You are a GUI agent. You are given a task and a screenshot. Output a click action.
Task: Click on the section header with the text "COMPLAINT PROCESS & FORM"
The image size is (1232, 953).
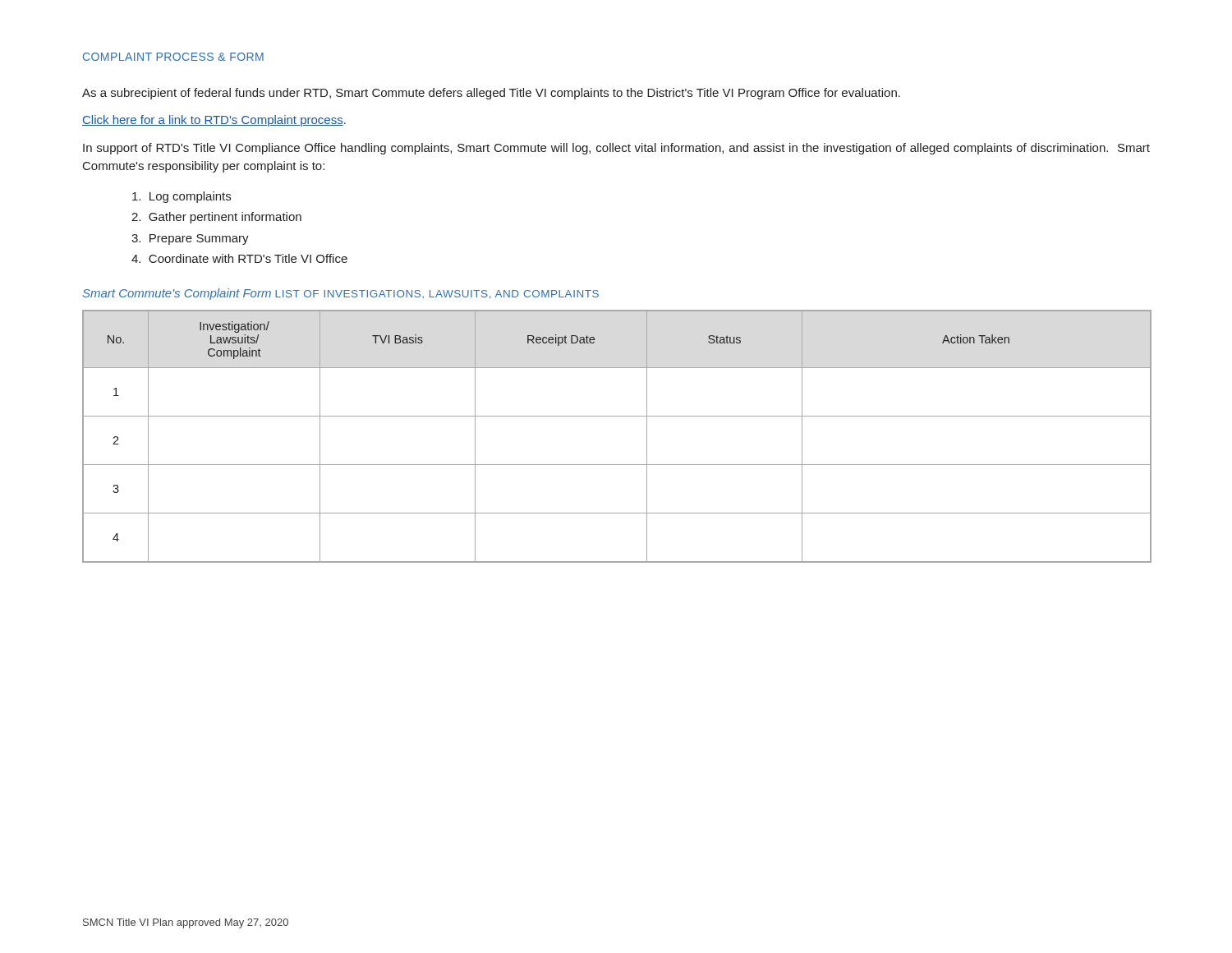pos(173,57)
